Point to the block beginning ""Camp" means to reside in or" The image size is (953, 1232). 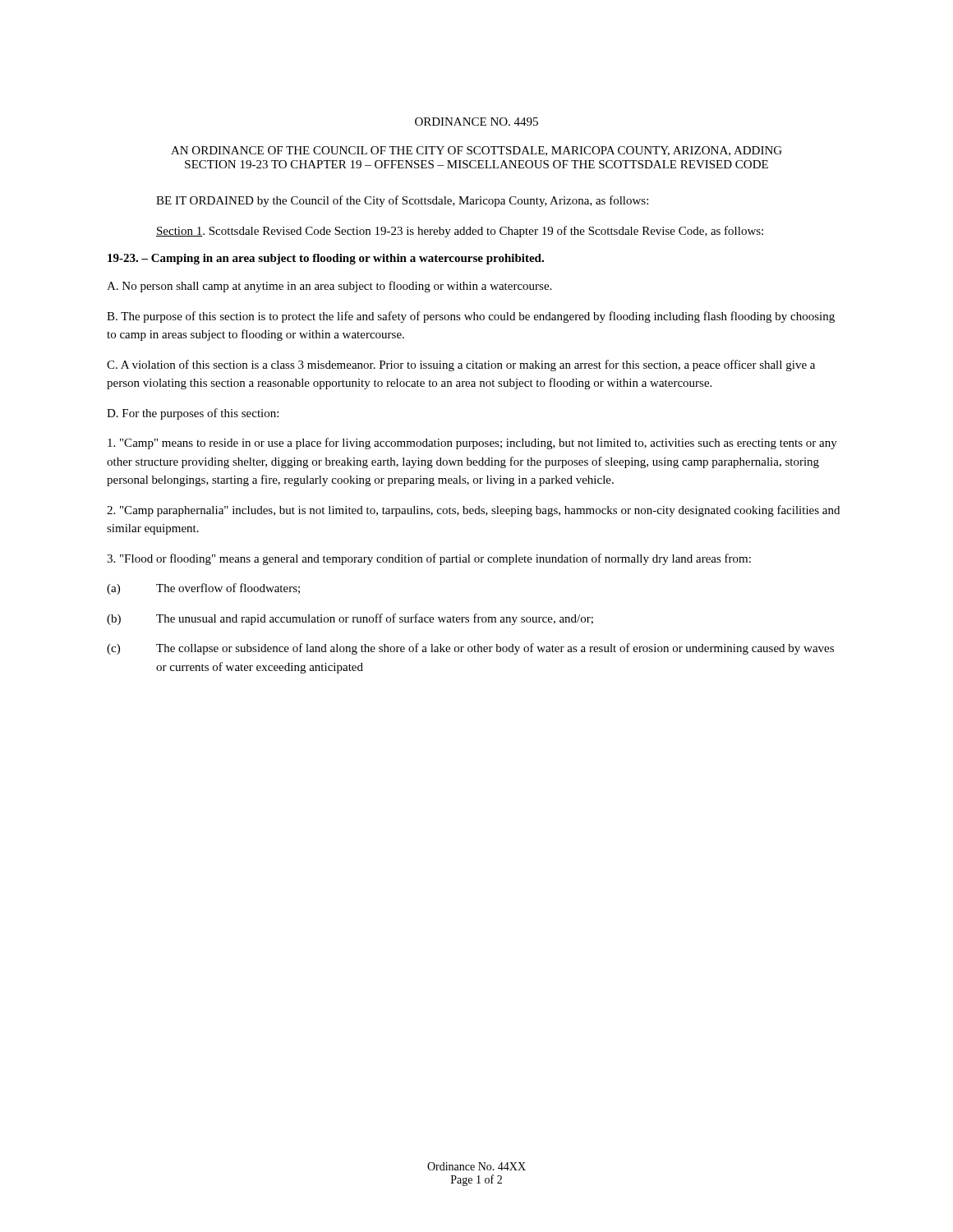pyautogui.click(x=472, y=461)
